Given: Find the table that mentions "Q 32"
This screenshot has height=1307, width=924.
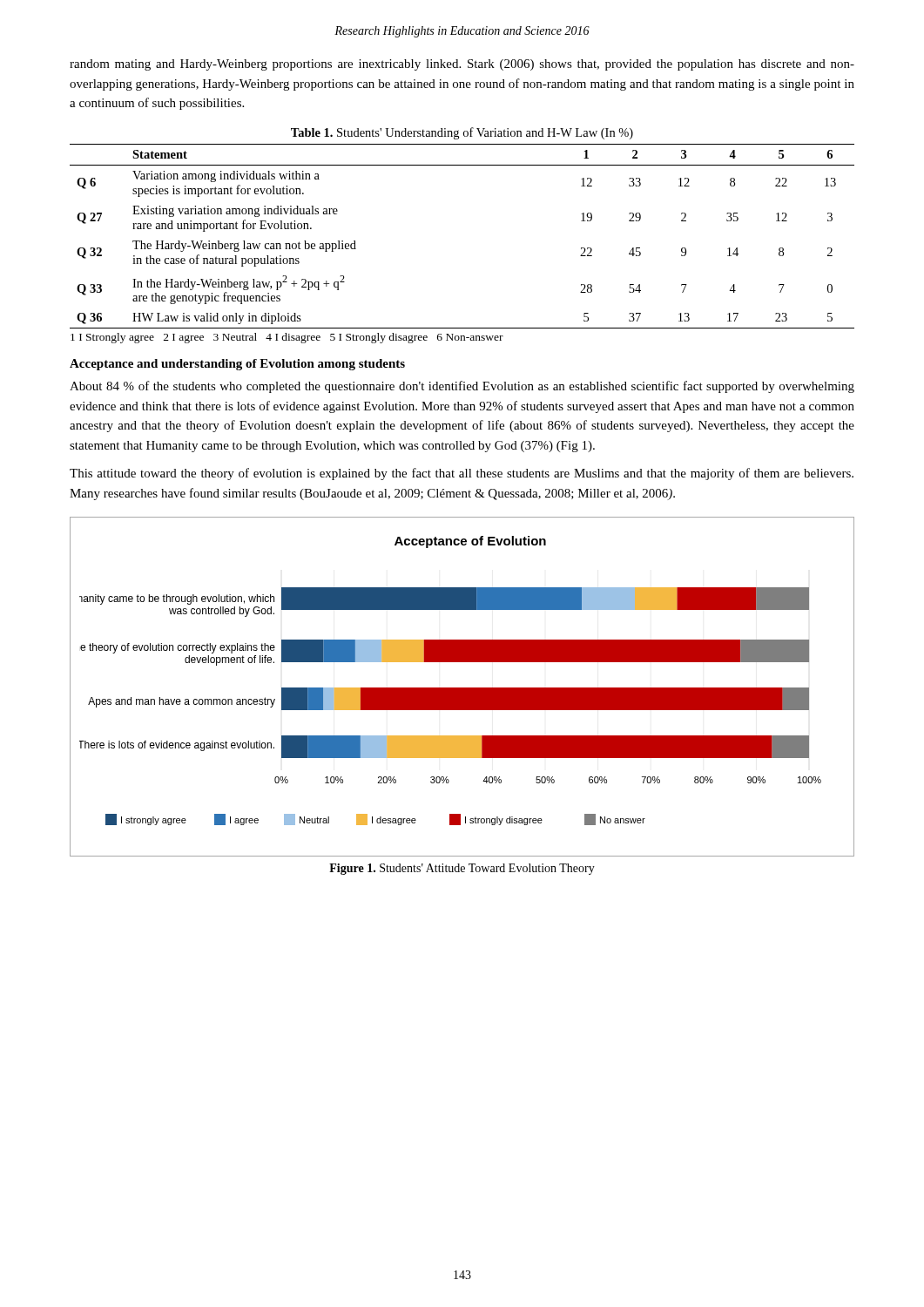Looking at the screenshot, I should 462,235.
